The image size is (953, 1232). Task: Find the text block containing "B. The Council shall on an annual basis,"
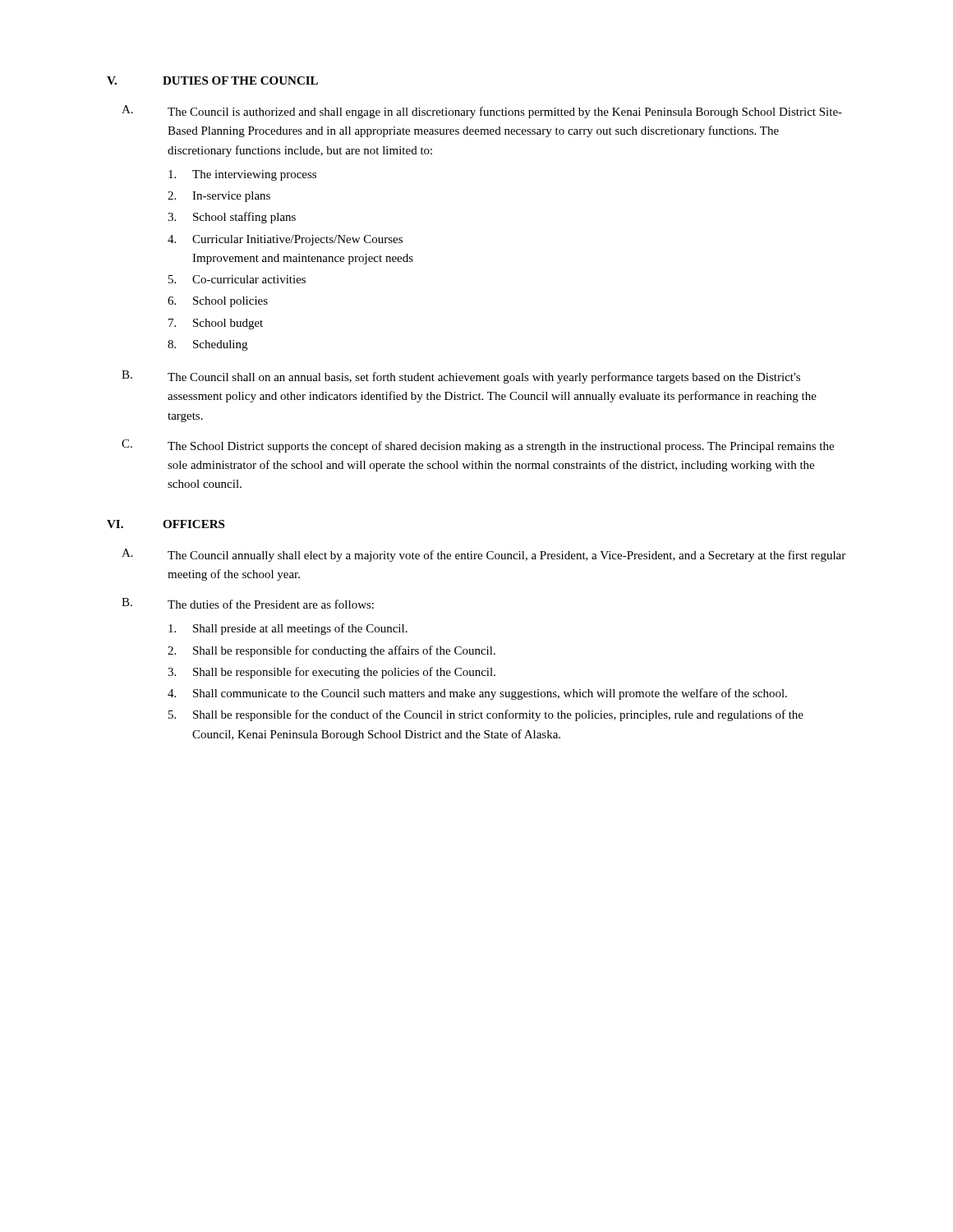(476, 397)
